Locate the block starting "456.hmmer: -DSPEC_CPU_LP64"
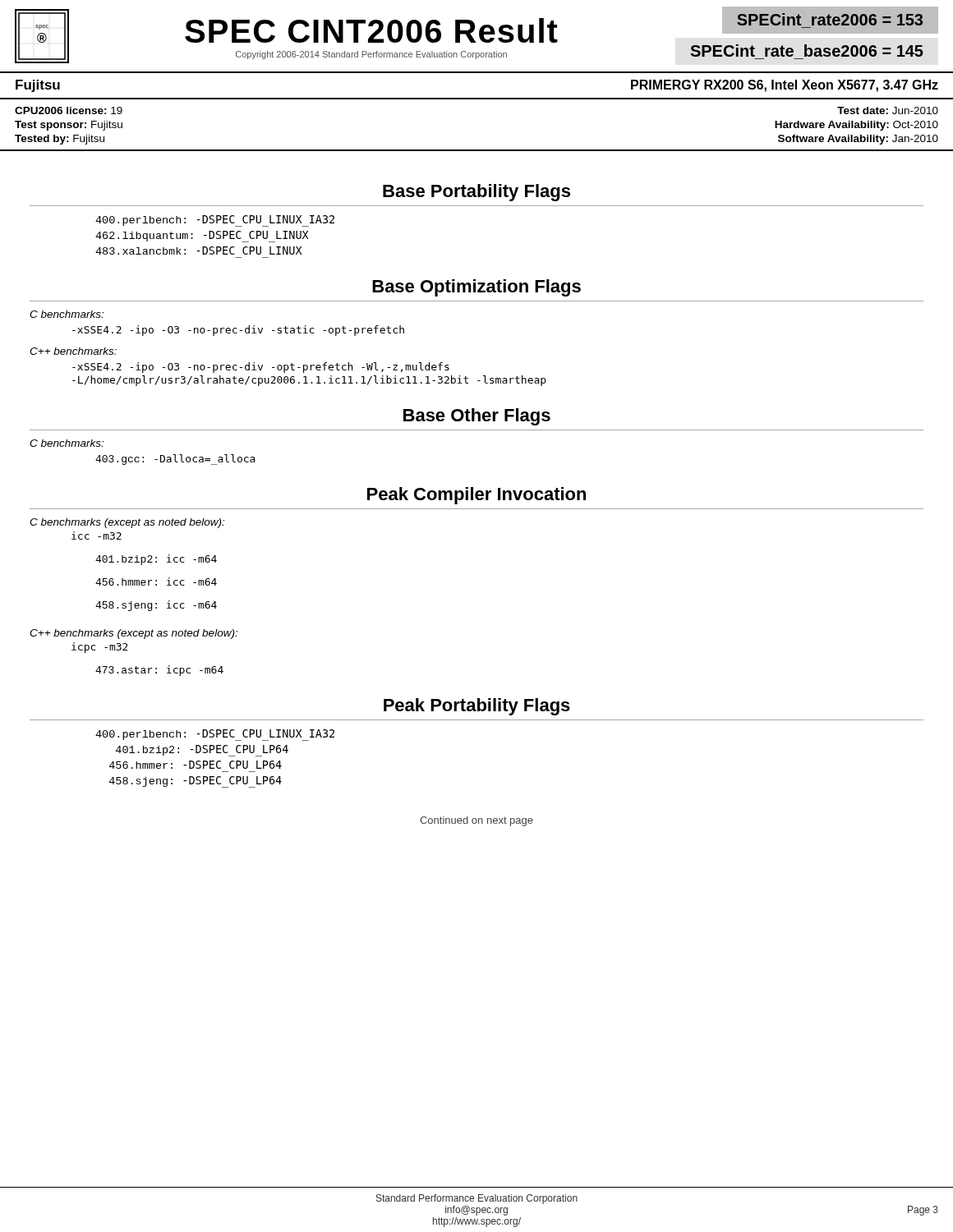 pos(189,765)
